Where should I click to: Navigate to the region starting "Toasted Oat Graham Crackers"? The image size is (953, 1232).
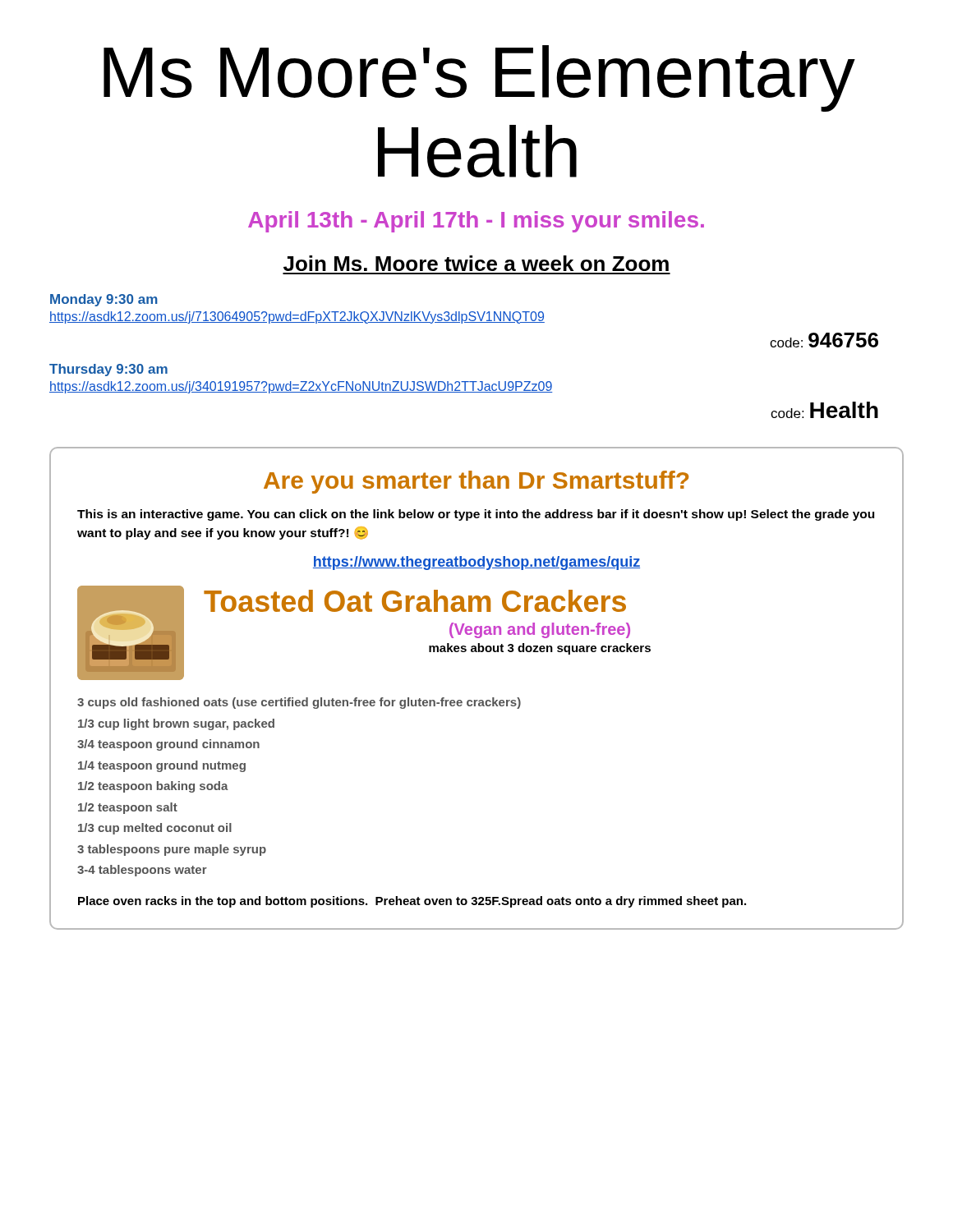(x=416, y=602)
